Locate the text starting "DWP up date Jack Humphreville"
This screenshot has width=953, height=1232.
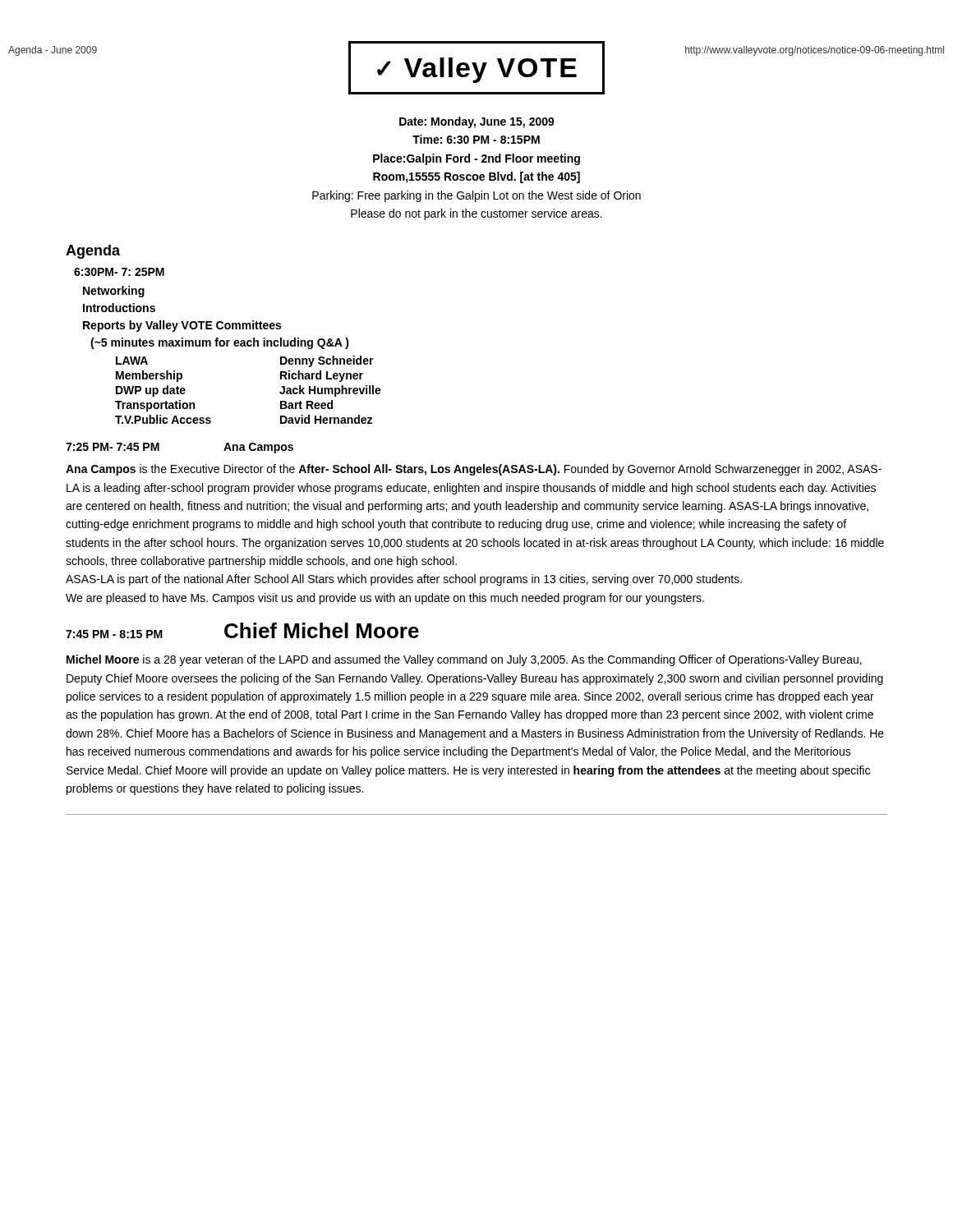tap(149, 392)
